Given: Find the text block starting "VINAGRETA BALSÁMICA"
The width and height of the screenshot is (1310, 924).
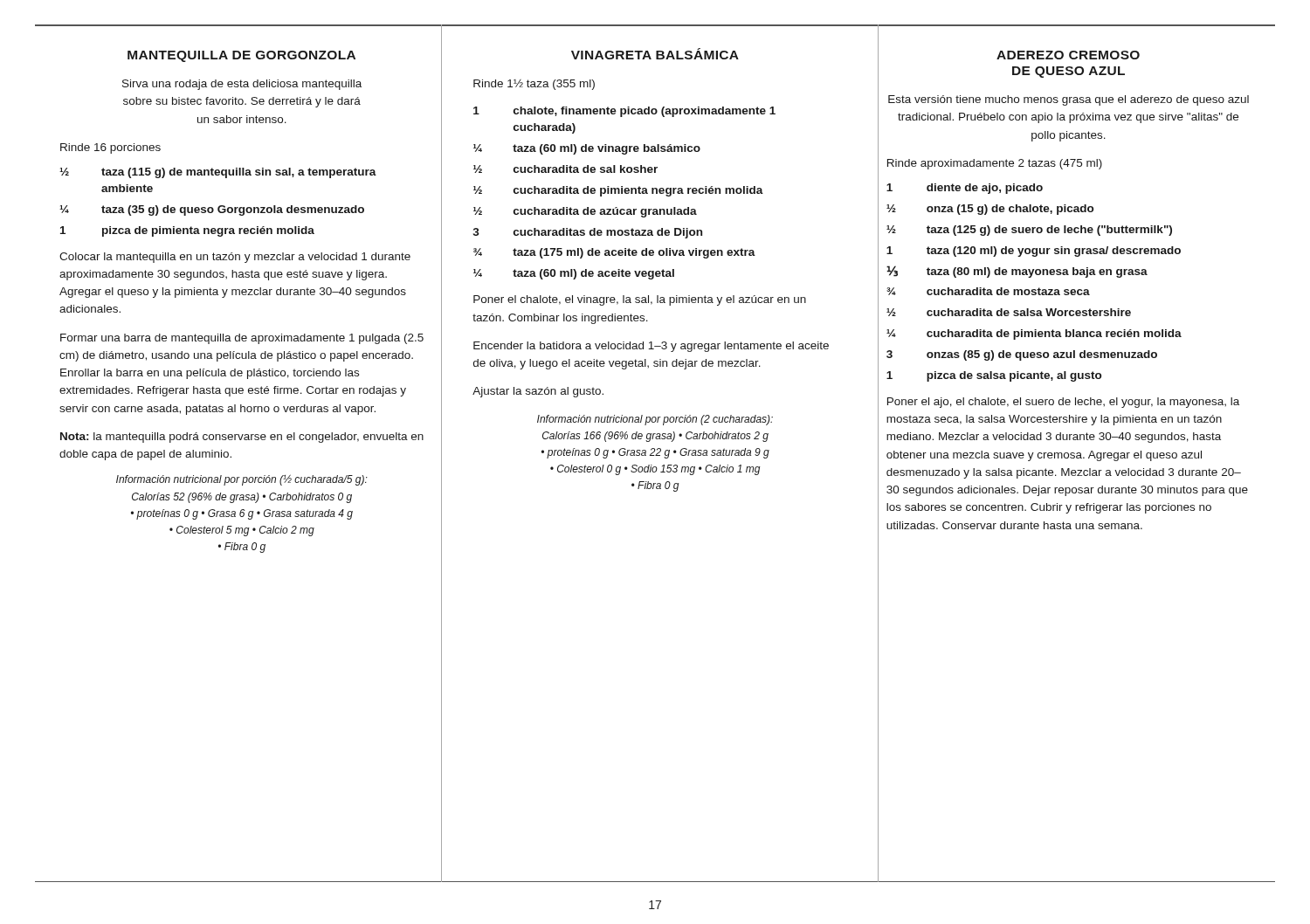Looking at the screenshot, I should coord(655,55).
